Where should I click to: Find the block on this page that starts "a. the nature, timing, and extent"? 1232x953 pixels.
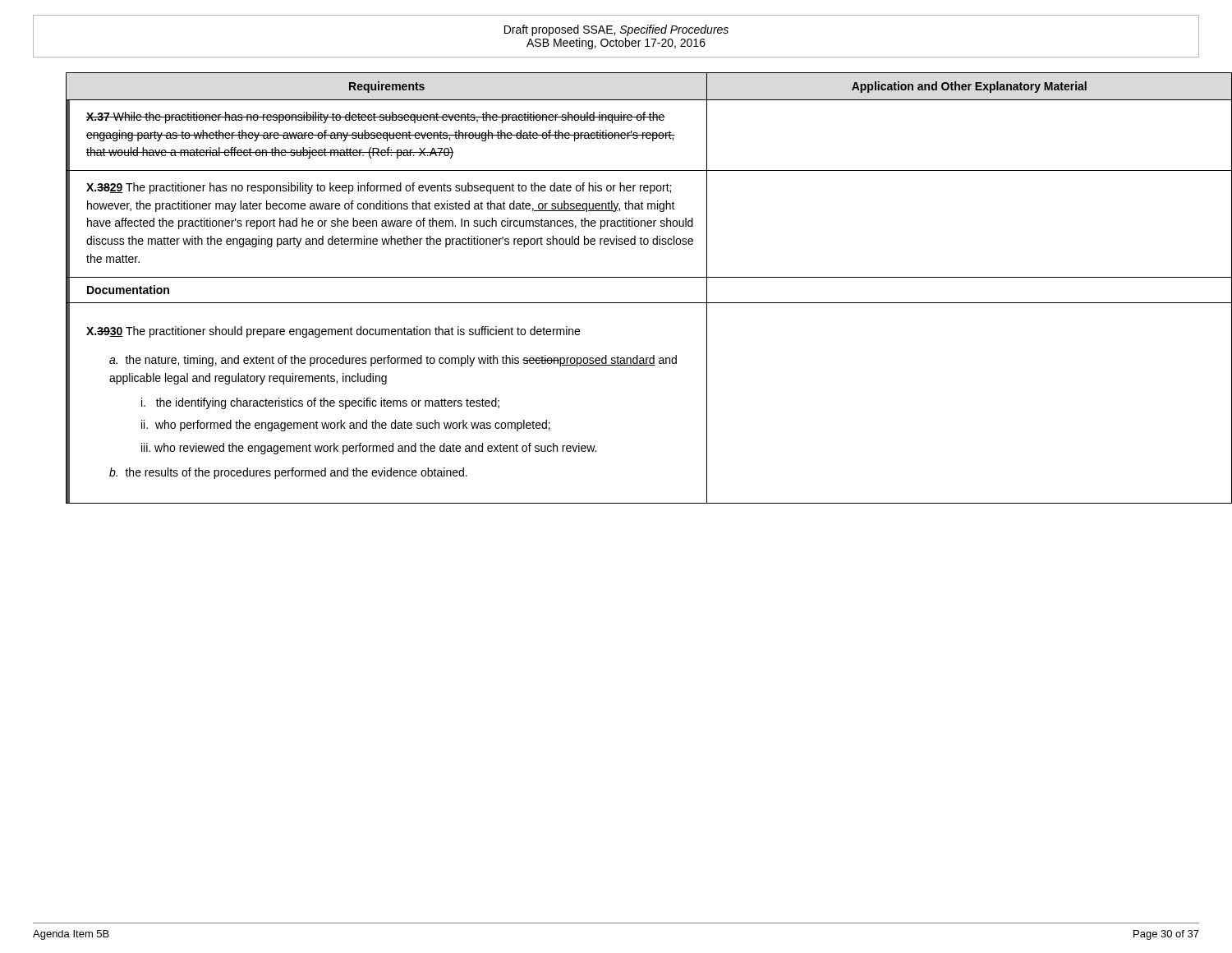(x=393, y=369)
